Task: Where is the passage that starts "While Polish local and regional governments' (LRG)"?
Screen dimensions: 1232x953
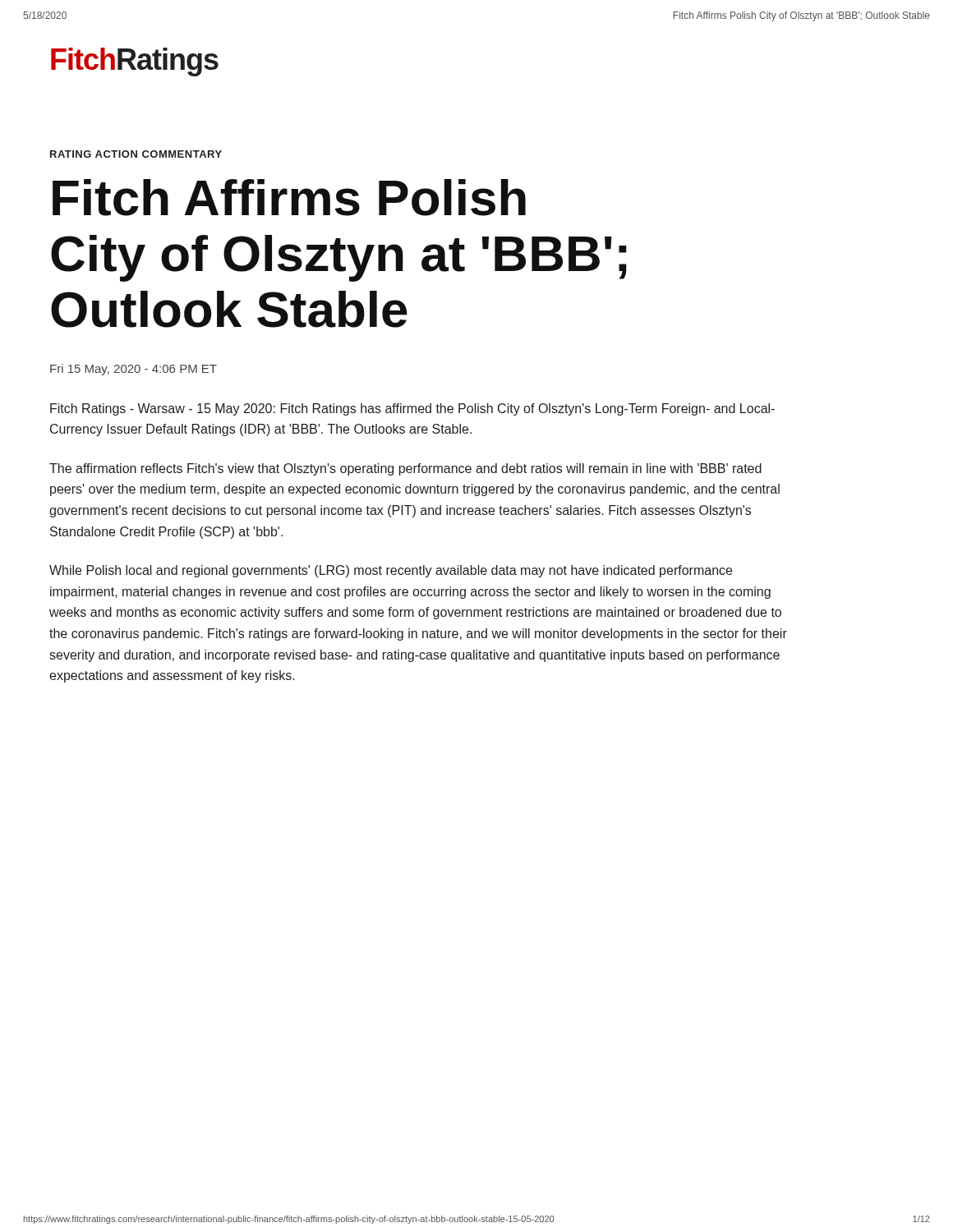Action: point(418,623)
